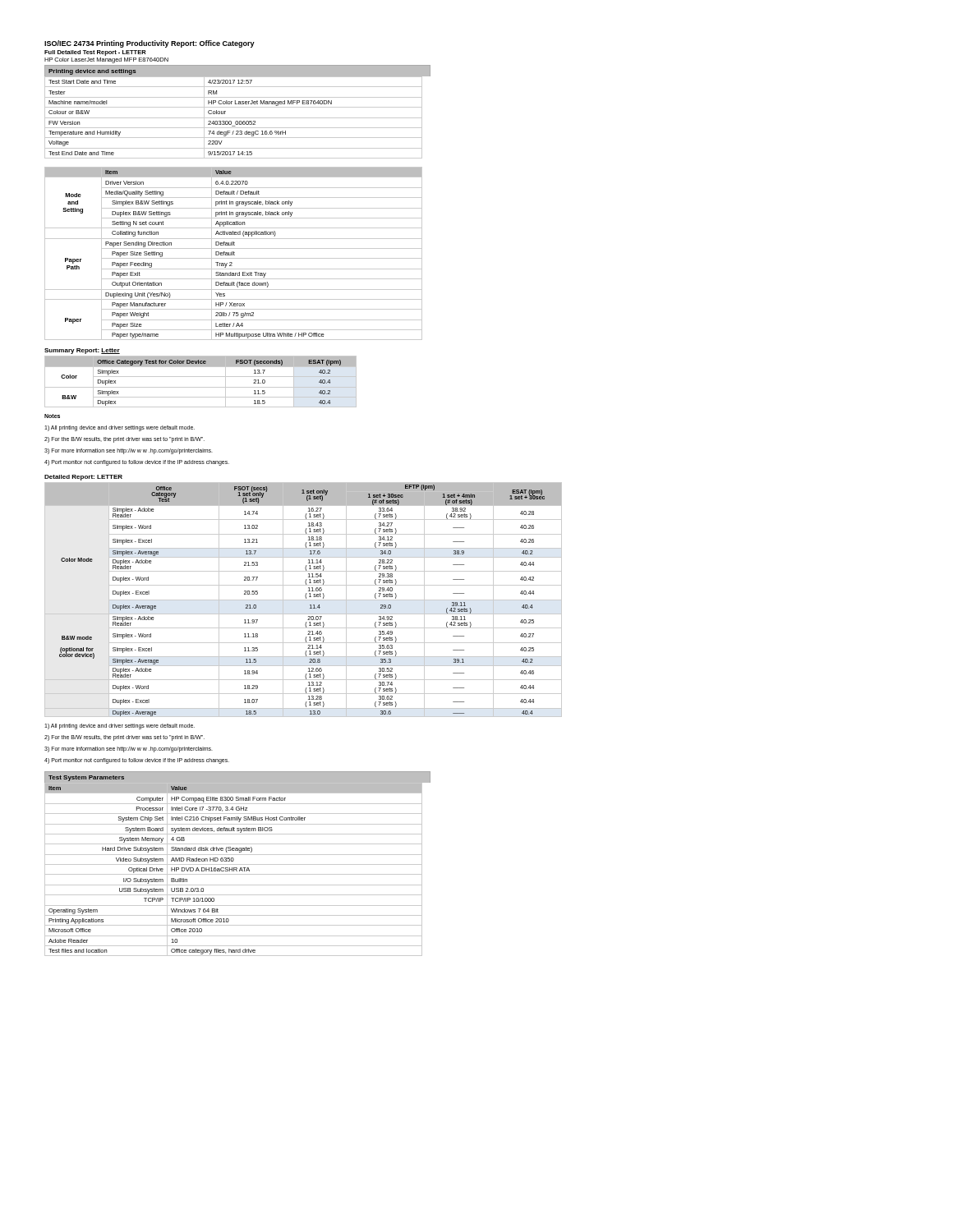
Task: Select the table that reads "34.92 ( 7 sets )"
Action: coord(476,600)
